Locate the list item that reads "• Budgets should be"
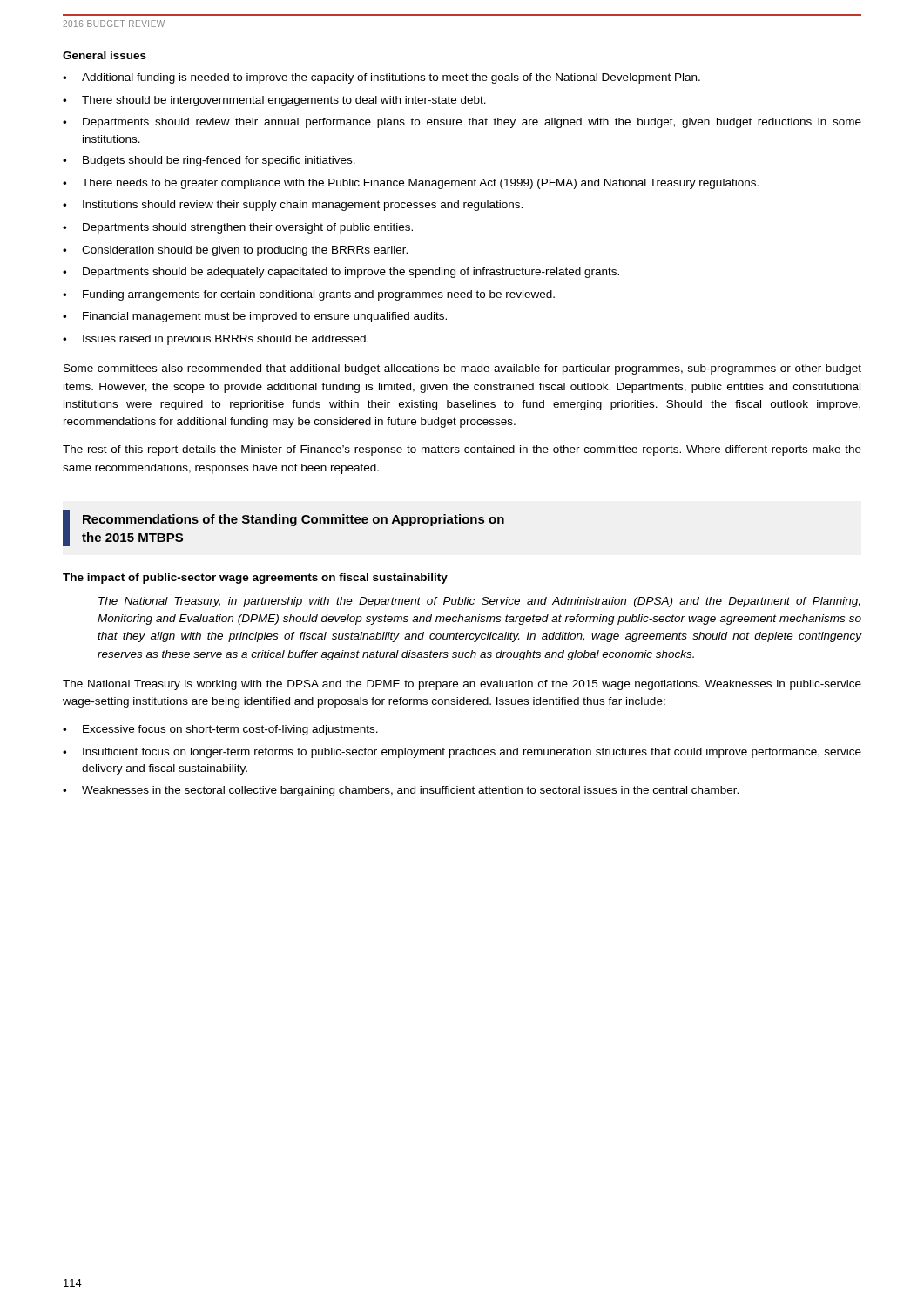Image resolution: width=924 pixels, height=1307 pixels. pos(209,161)
